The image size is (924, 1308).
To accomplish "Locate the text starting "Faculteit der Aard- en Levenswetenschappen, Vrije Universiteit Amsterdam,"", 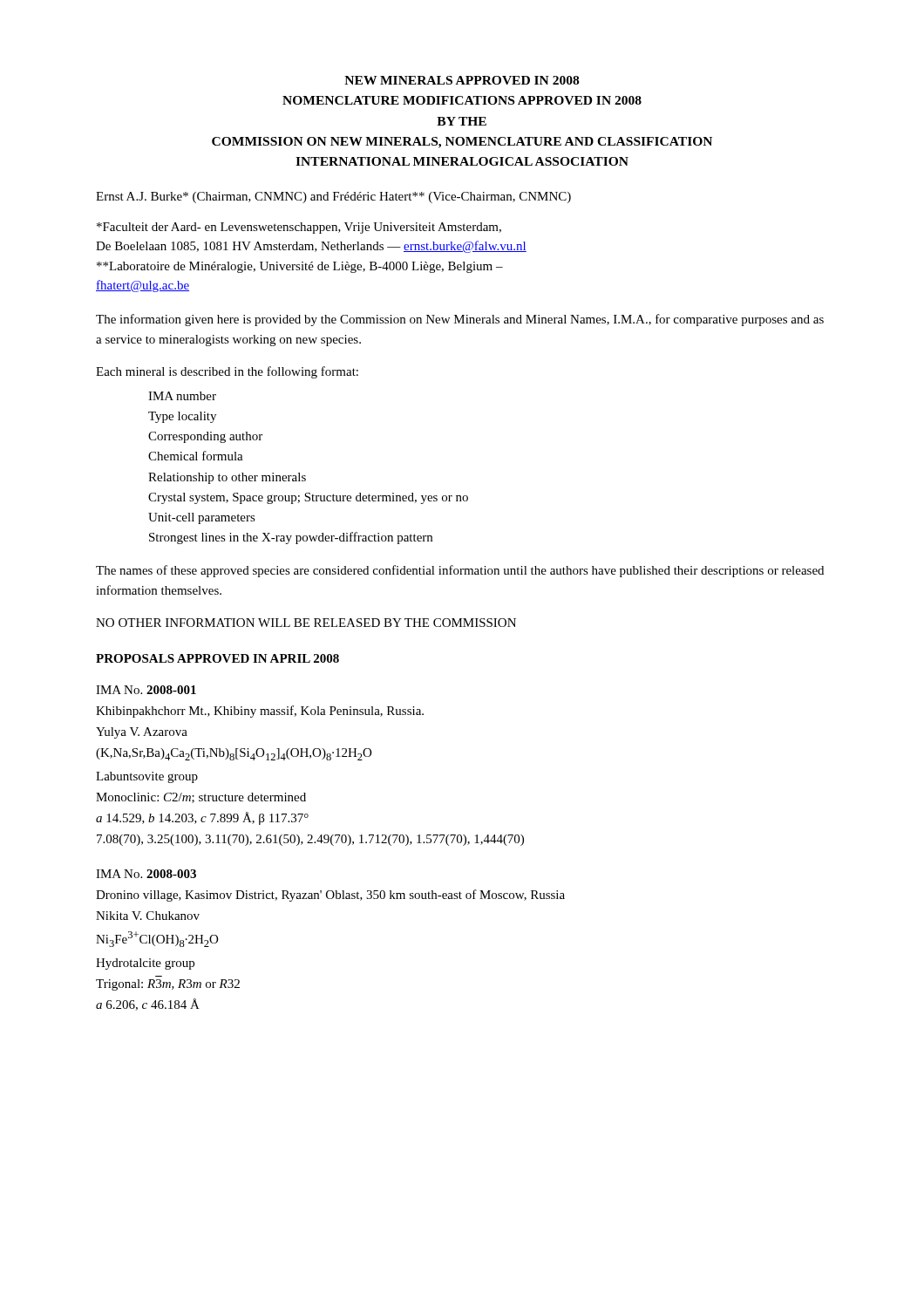I will [311, 256].
